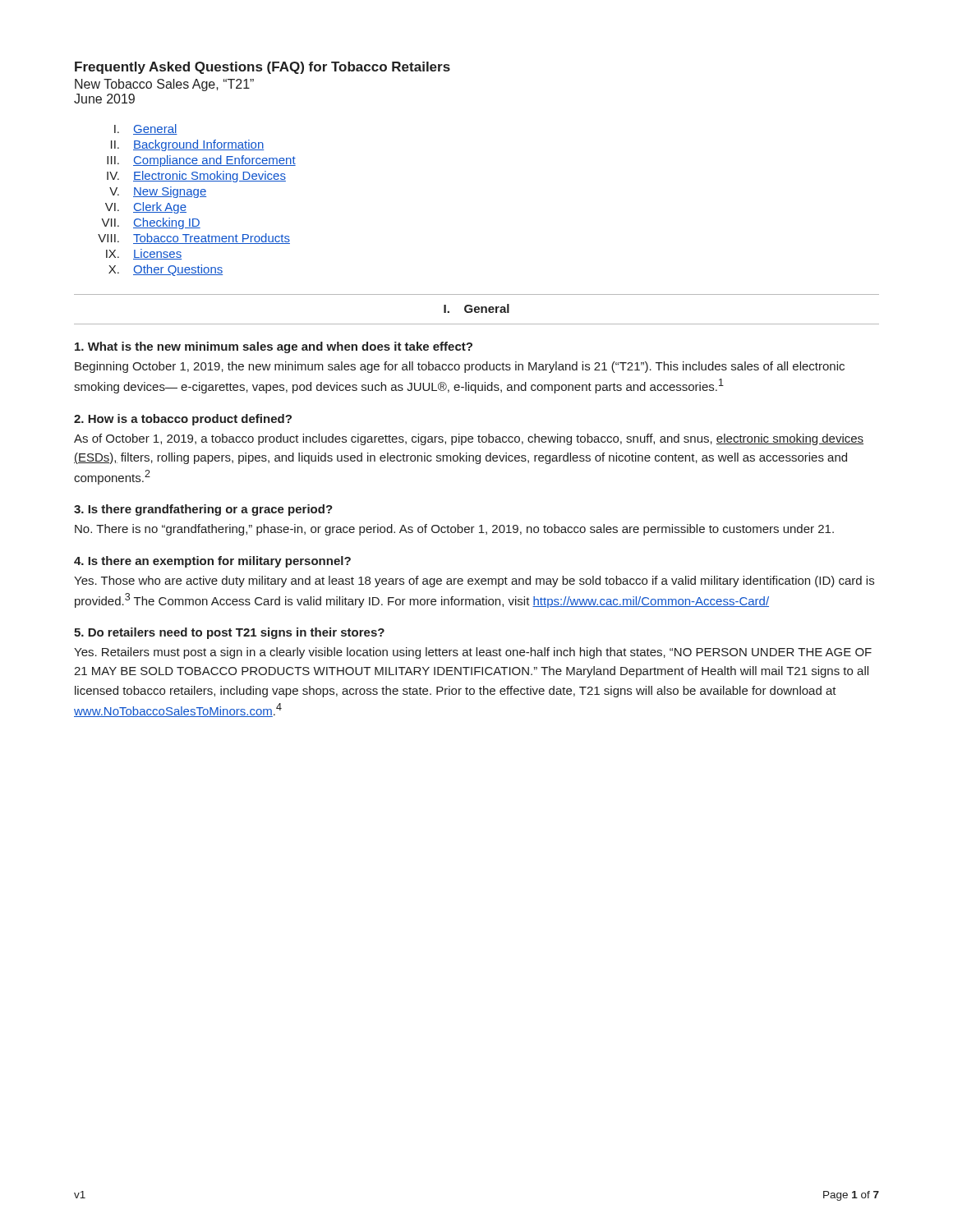Click on the text starting "New Tobacco Sales Age, “T21”"
953x1232 pixels.
pyautogui.click(x=164, y=85)
